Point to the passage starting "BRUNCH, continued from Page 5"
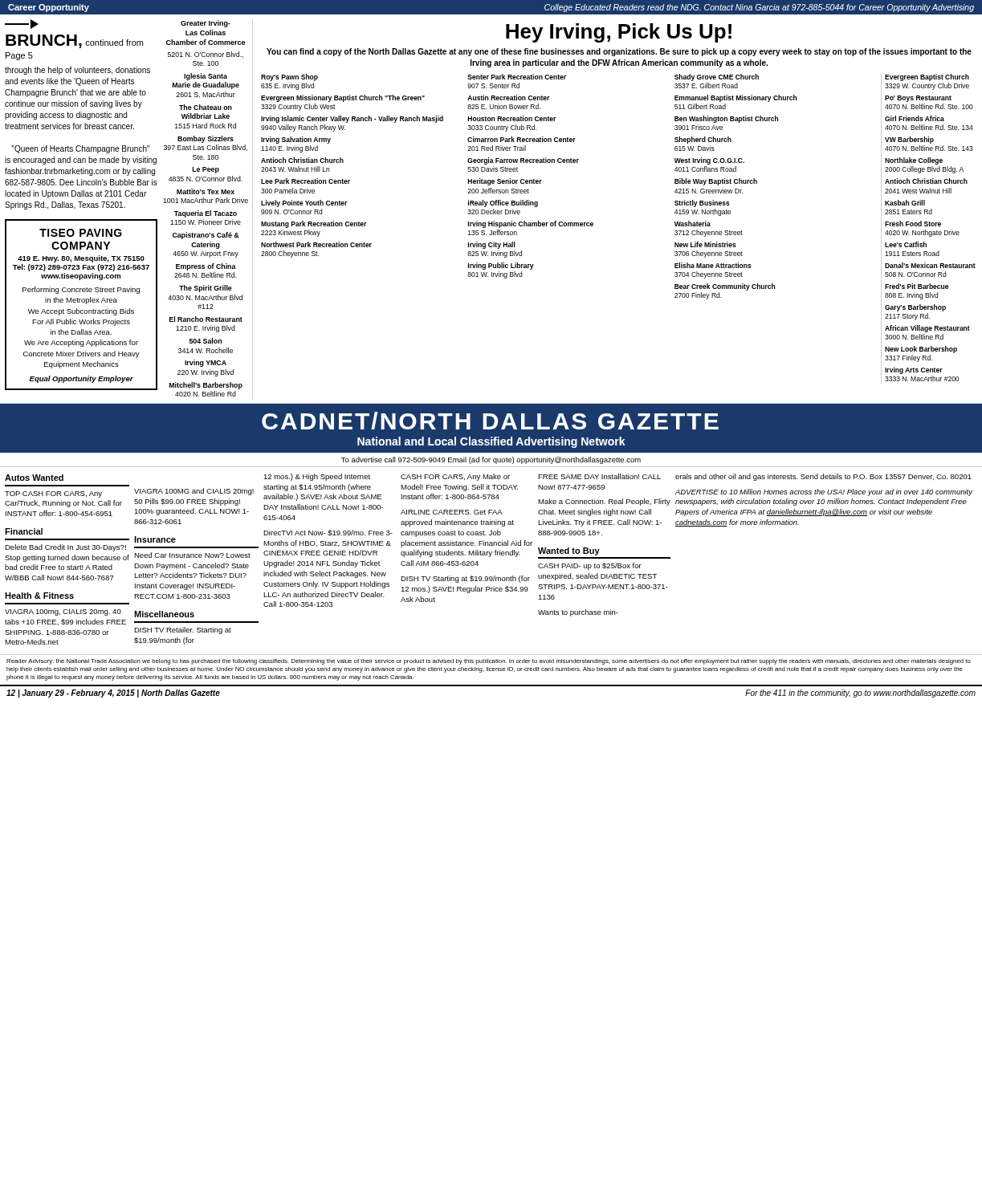The height and width of the screenshot is (1204, 982). point(81,205)
